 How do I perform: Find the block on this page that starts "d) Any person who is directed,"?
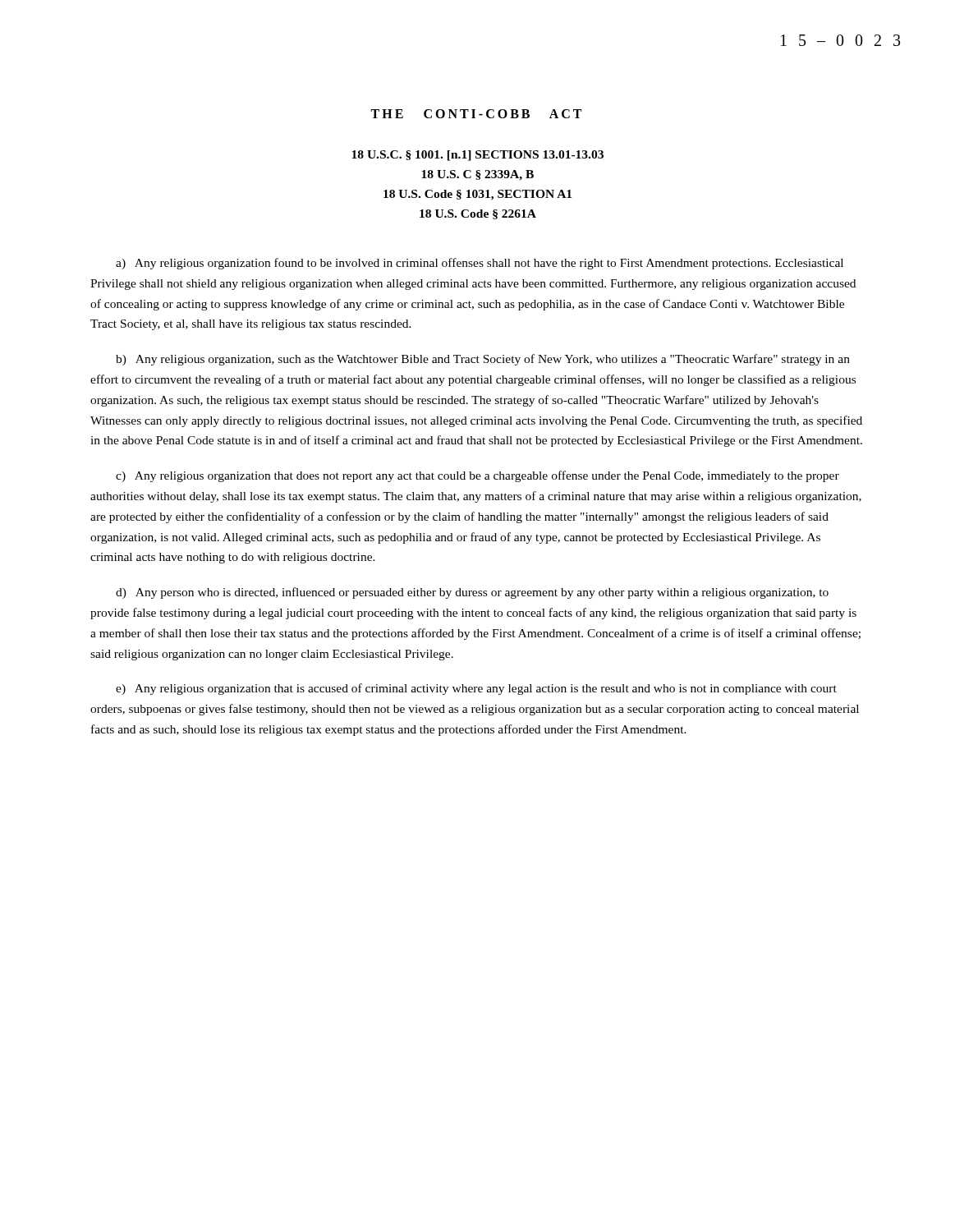(476, 622)
